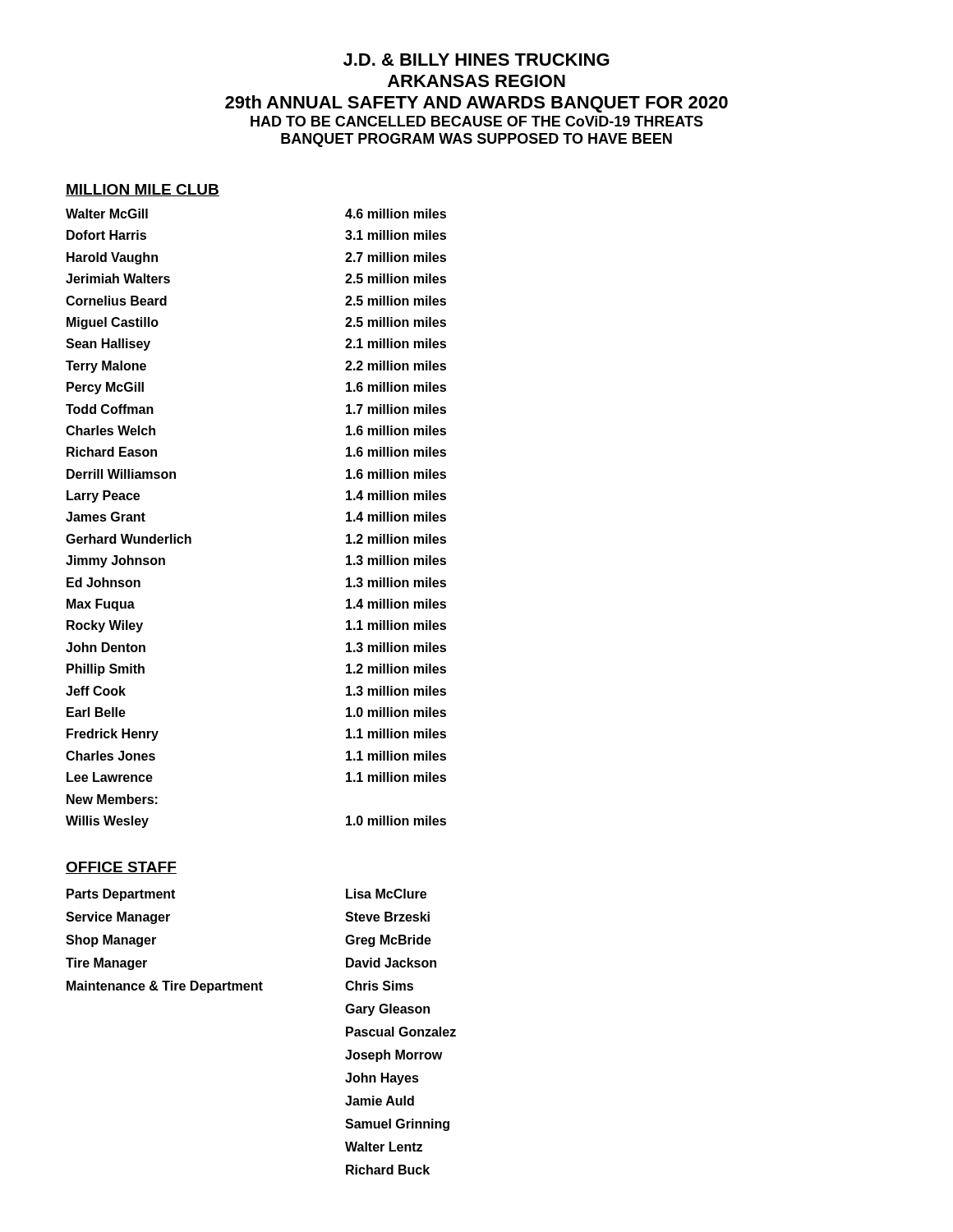
Task: Select the text block starting "Terry Malone"
Action: click(x=106, y=366)
